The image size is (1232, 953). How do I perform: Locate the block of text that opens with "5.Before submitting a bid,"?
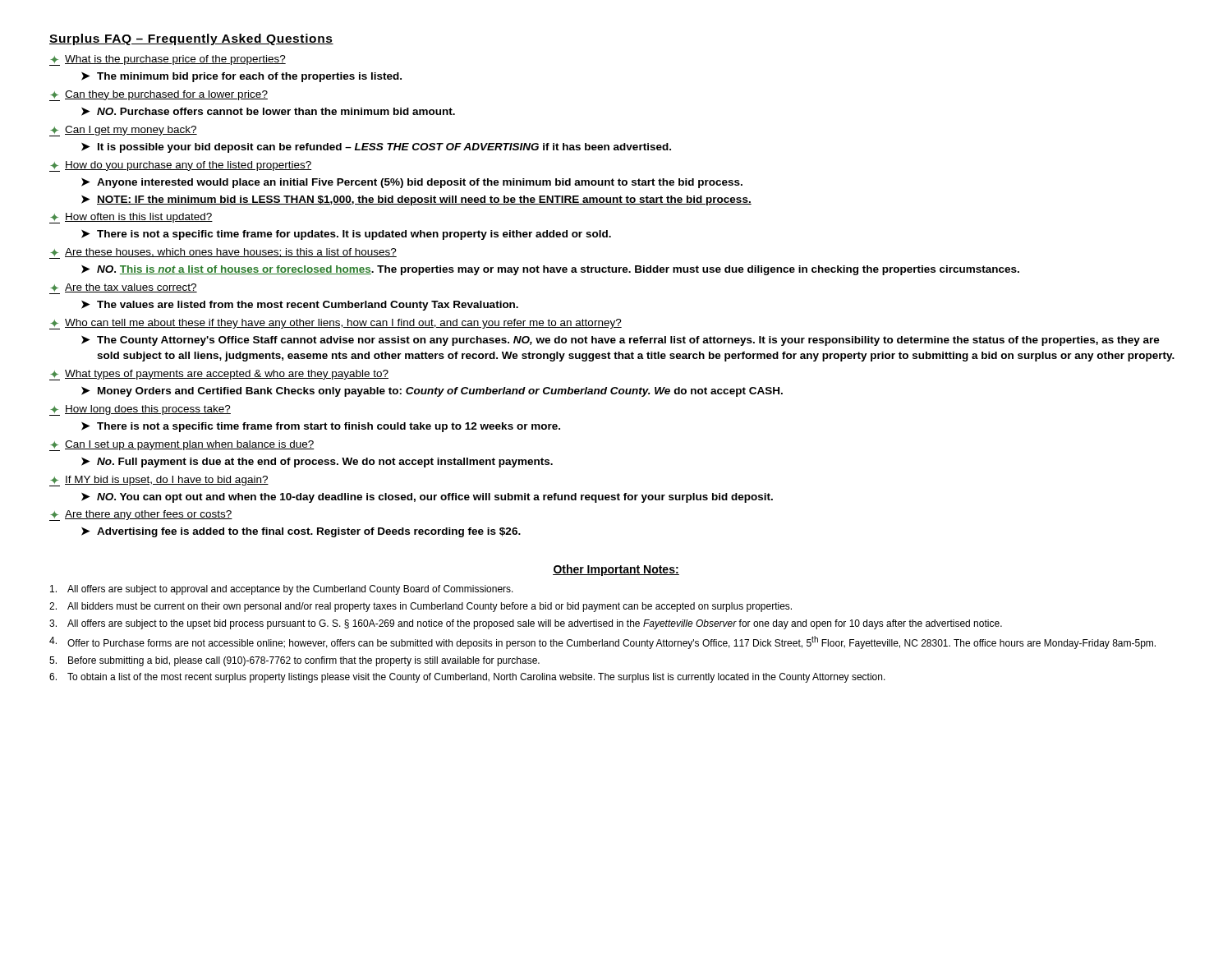[295, 660]
